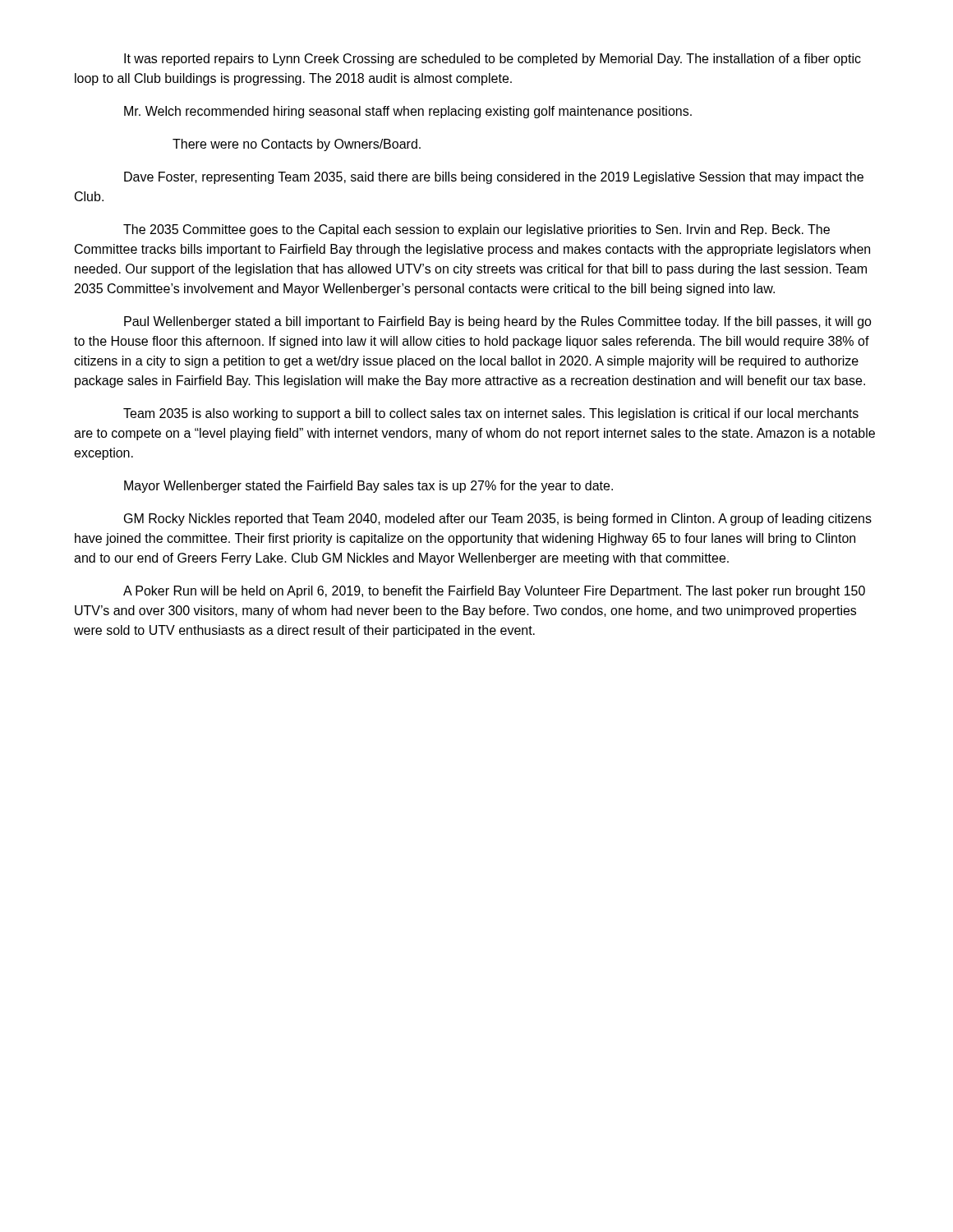Select the region starting "GM Rocky Nickles"
The height and width of the screenshot is (1232, 953).
pos(473,538)
